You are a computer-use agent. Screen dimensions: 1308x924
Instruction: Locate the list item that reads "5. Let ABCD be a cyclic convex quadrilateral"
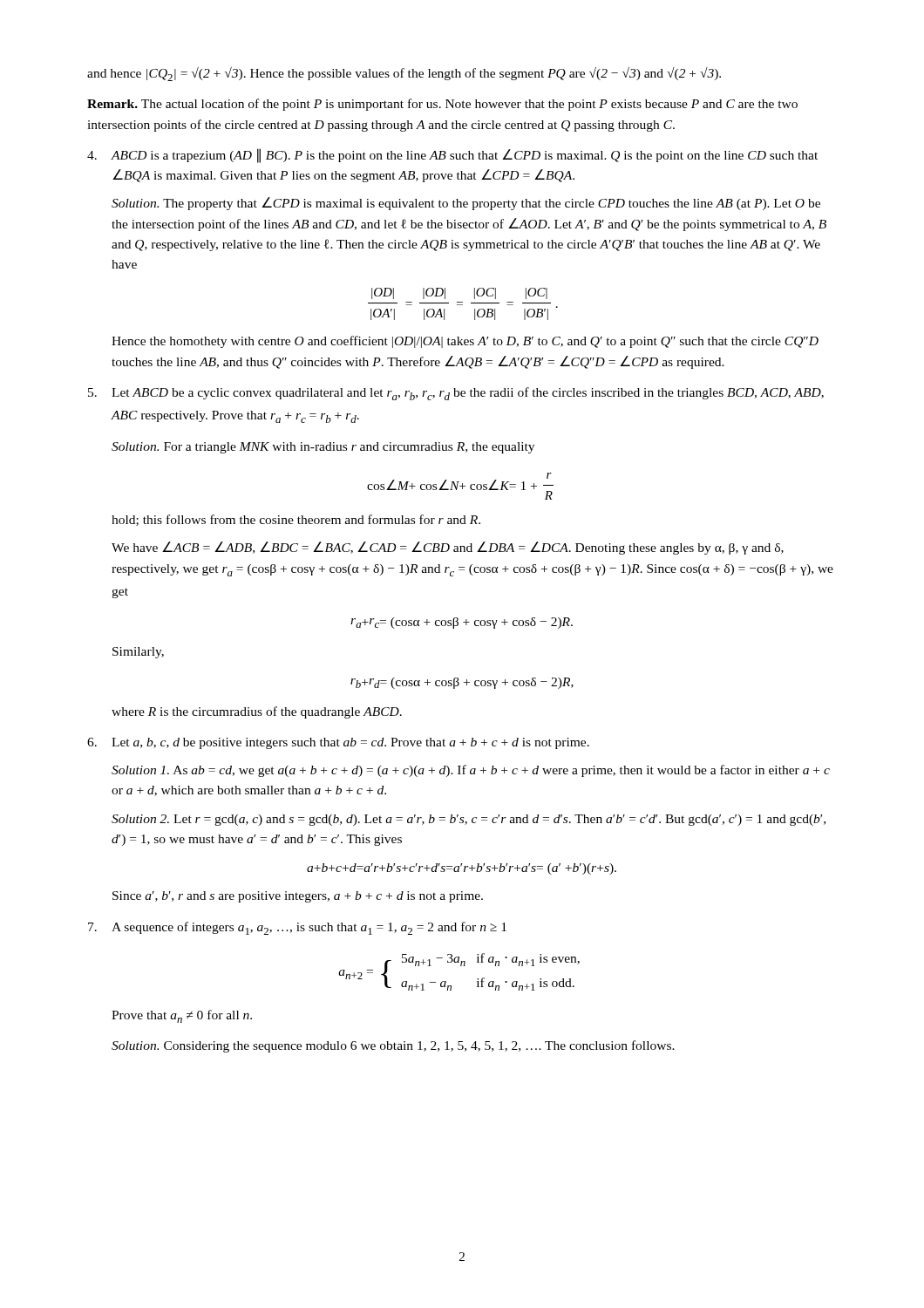(462, 405)
